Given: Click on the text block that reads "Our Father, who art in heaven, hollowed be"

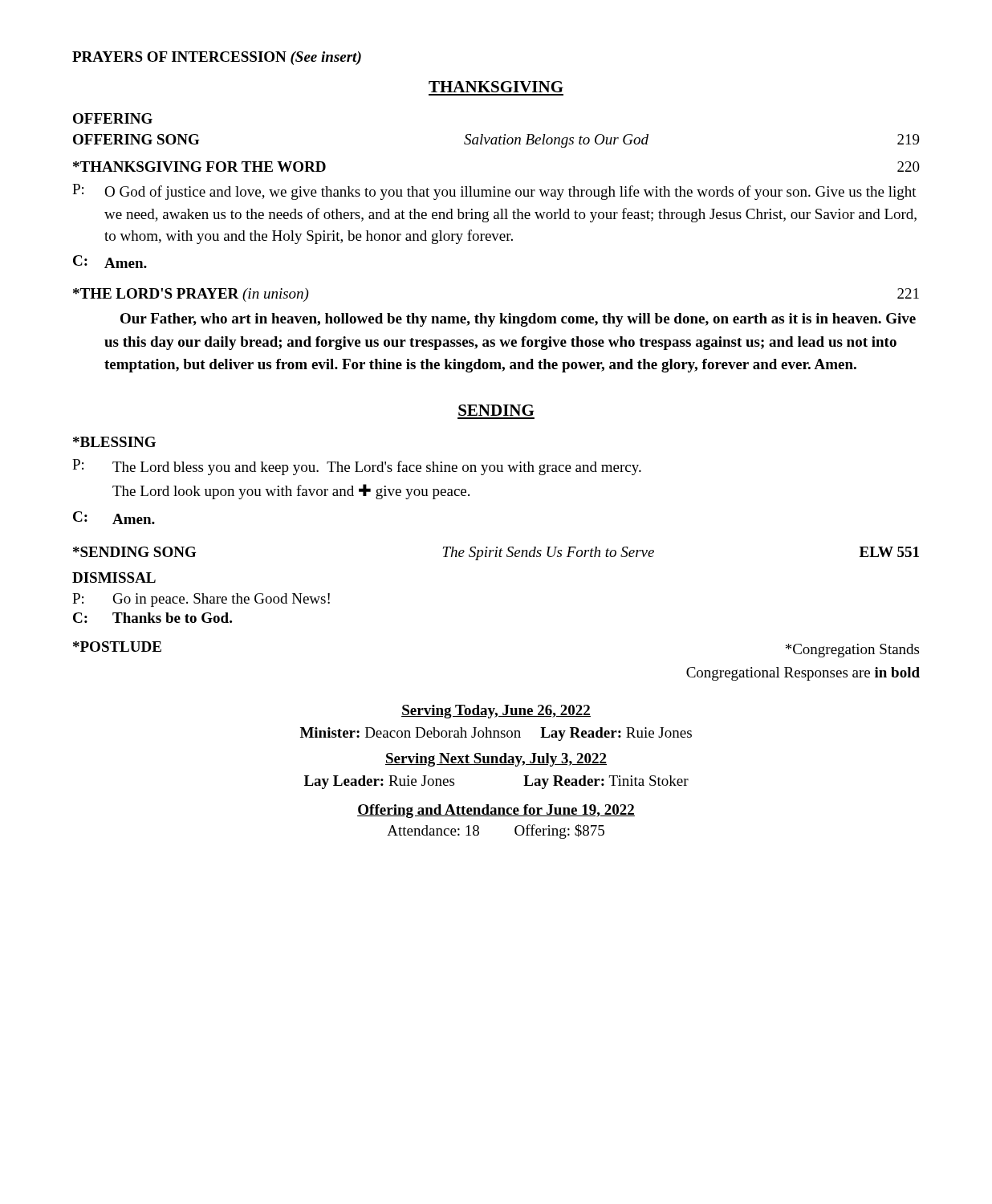Looking at the screenshot, I should click(x=510, y=341).
